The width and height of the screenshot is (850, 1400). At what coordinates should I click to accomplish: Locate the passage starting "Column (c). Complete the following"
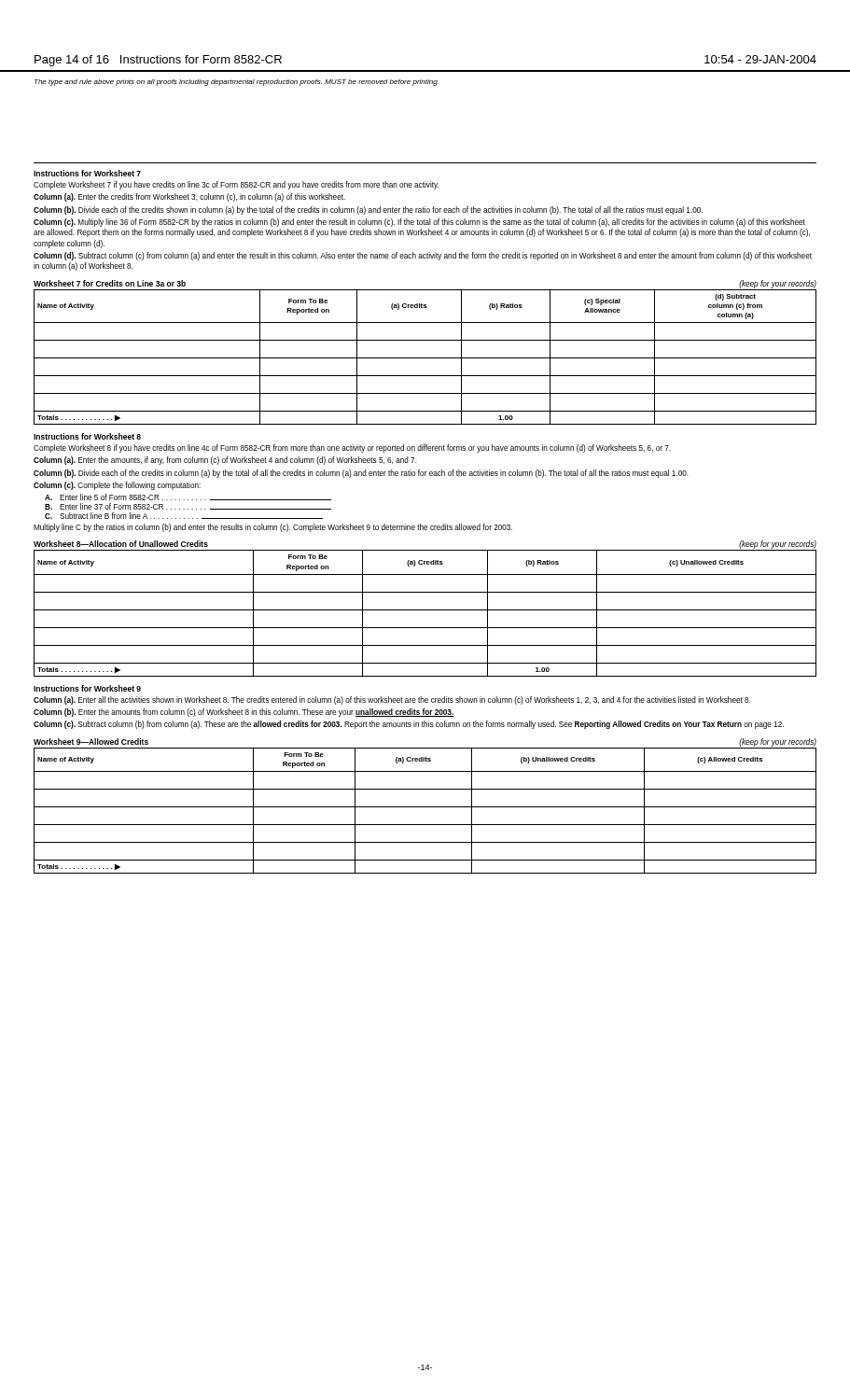click(x=117, y=486)
